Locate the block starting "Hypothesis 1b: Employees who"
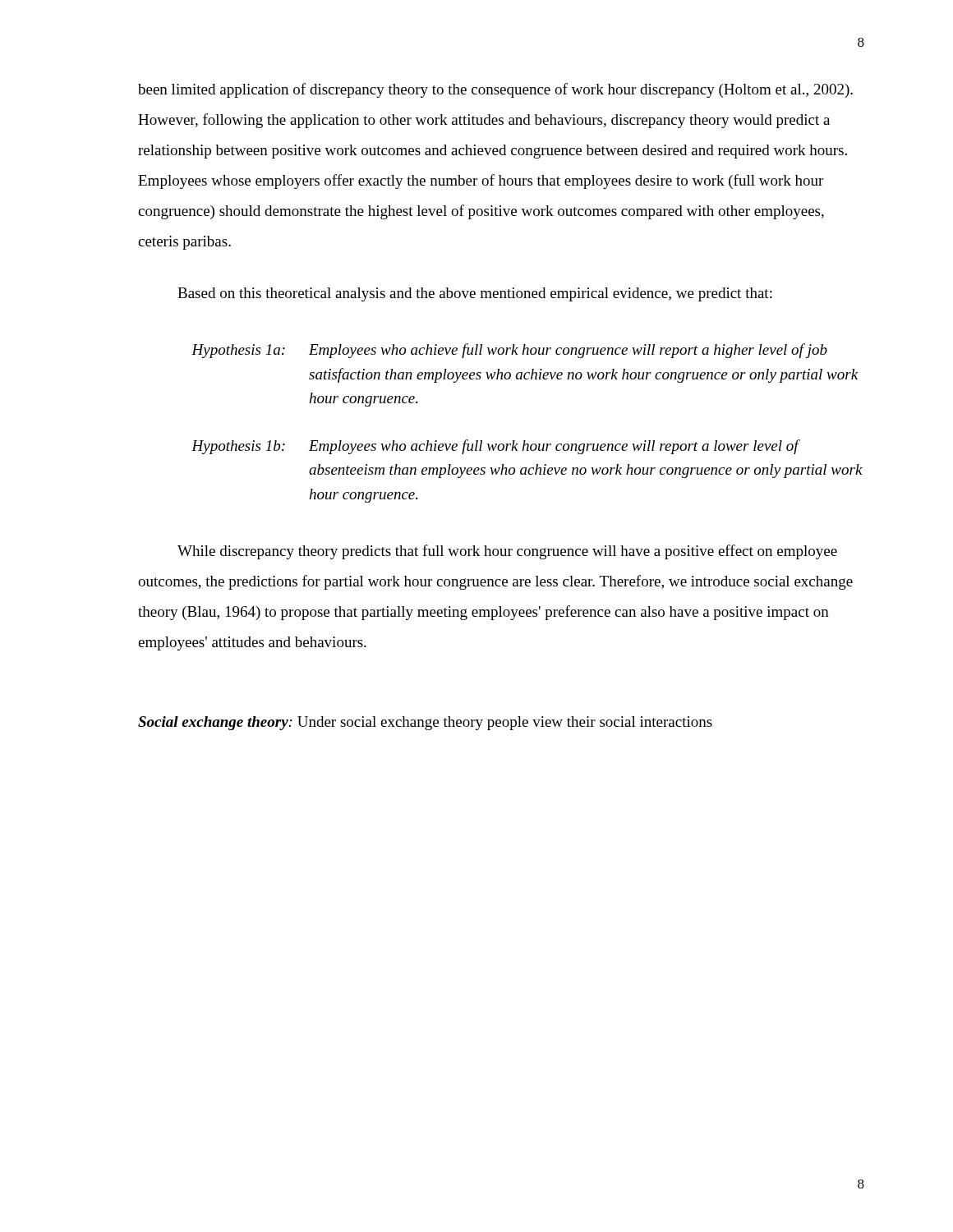Viewport: 953px width, 1232px height. (501, 470)
